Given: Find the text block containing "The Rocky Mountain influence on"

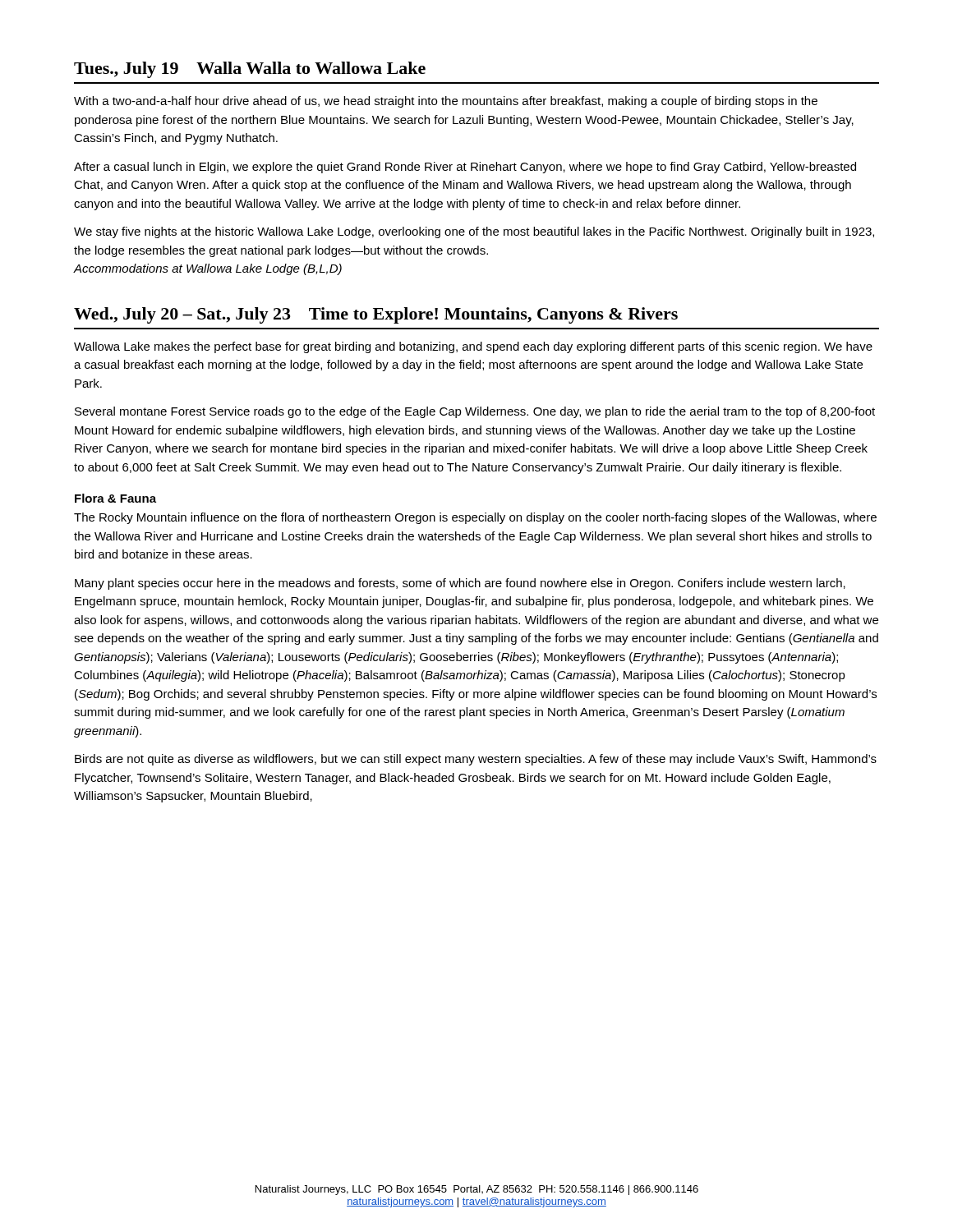Looking at the screenshot, I should pos(475,535).
